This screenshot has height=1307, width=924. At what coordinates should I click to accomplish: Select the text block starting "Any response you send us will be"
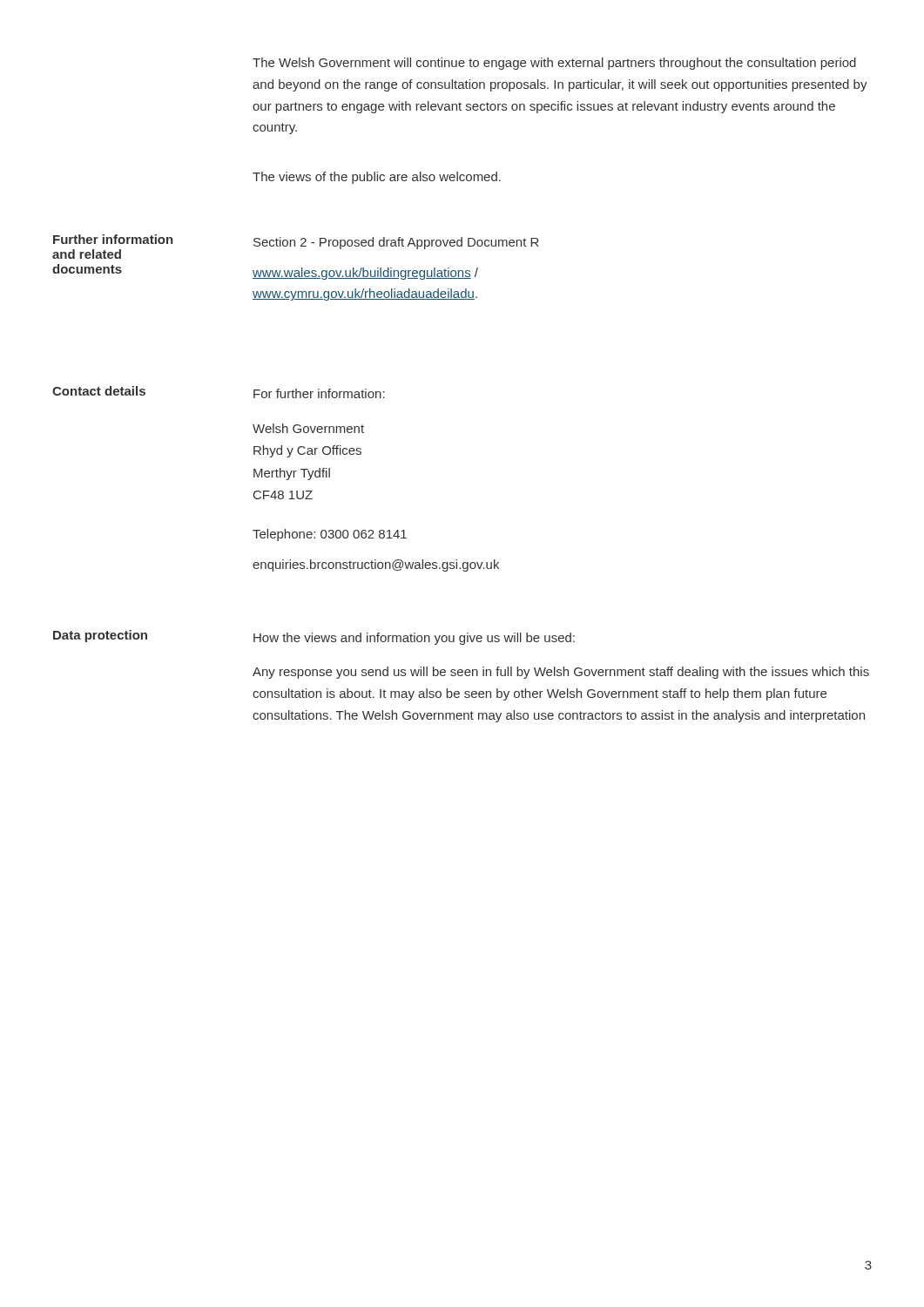tap(561, 693)
